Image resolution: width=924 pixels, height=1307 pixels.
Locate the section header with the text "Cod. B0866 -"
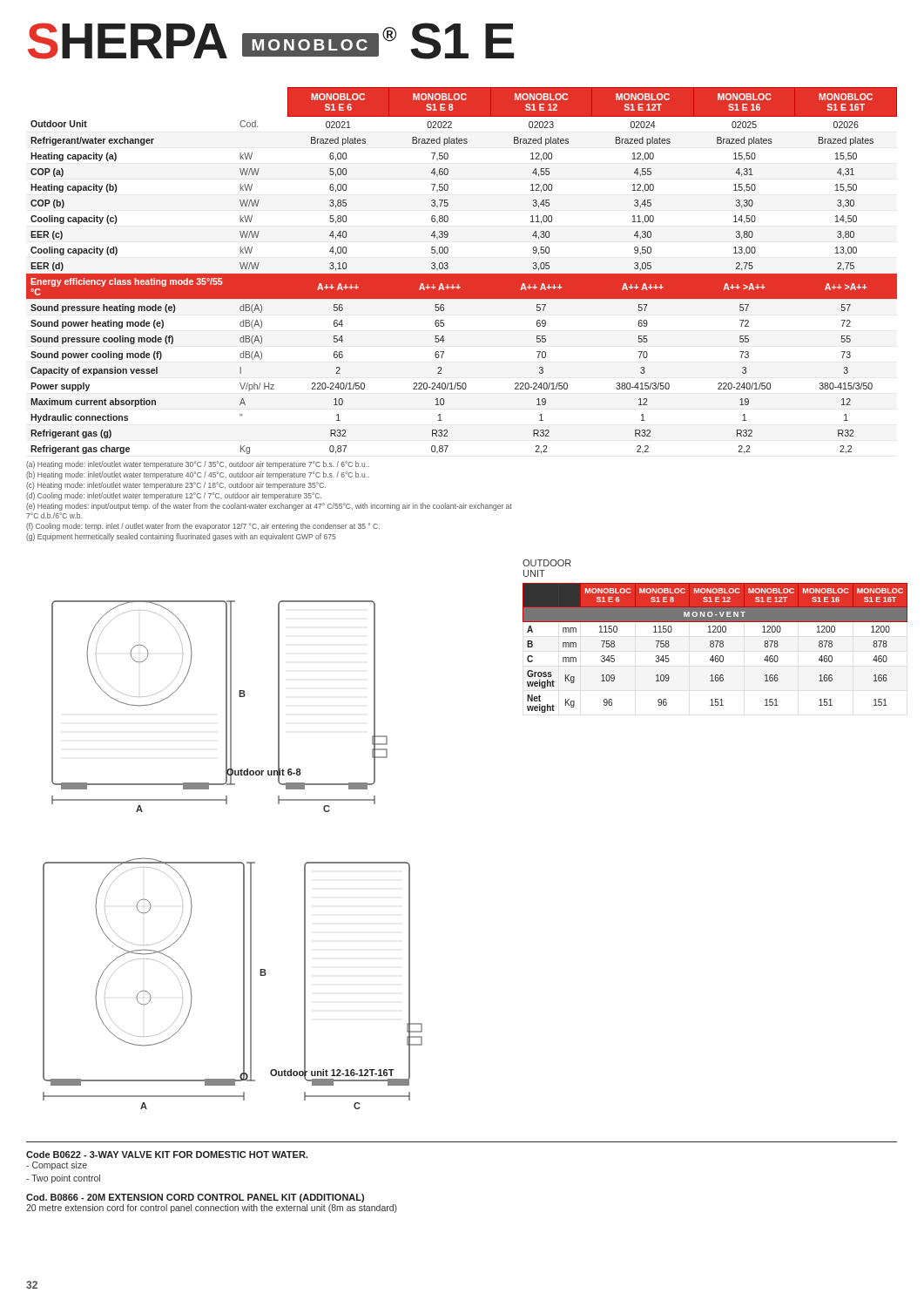pos(195,1197)
